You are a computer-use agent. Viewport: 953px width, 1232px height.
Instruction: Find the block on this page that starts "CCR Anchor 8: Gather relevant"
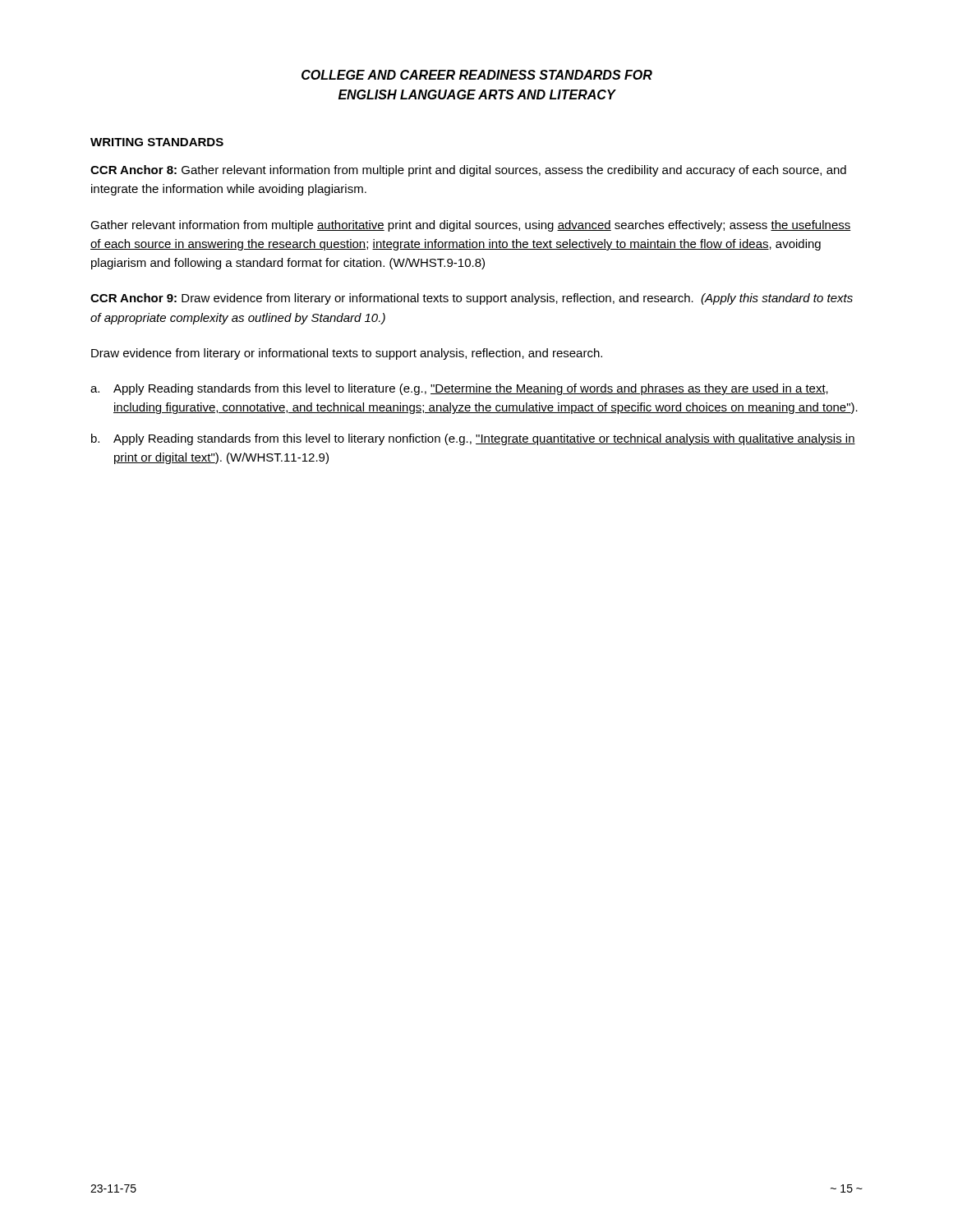[x=469, y=179]
